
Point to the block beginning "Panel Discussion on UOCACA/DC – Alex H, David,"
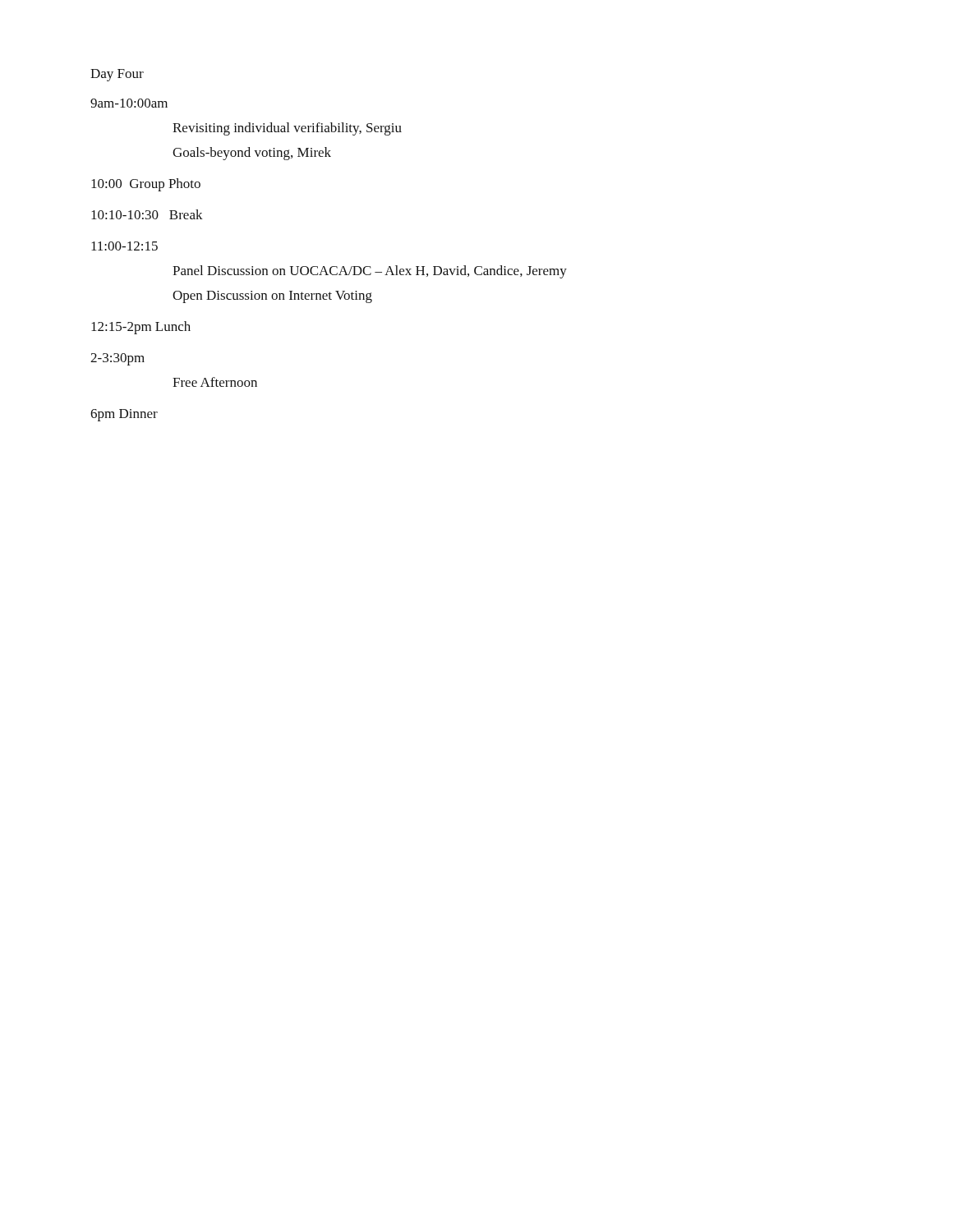(x=370, y=271)
